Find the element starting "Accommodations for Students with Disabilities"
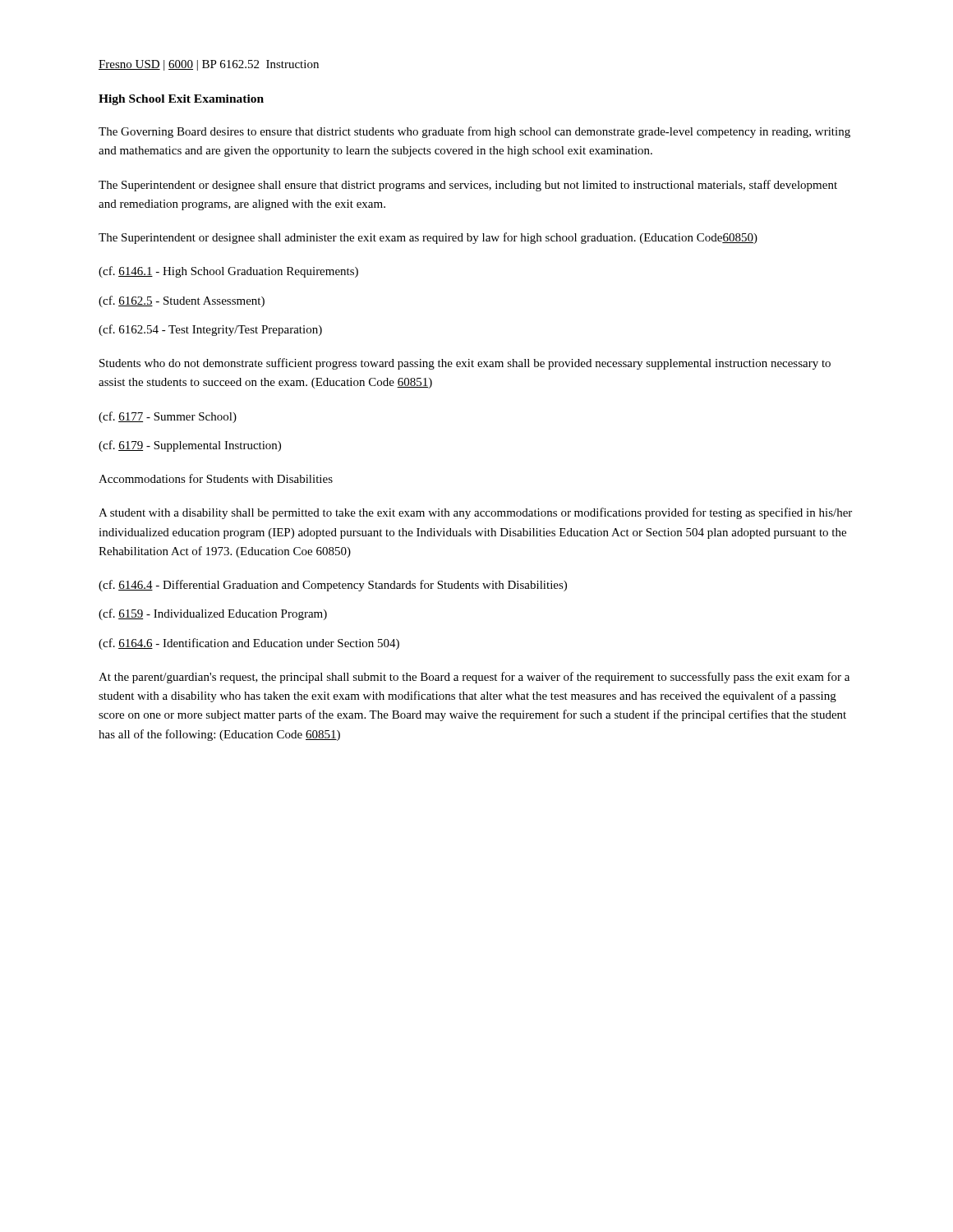 [216, 479]
